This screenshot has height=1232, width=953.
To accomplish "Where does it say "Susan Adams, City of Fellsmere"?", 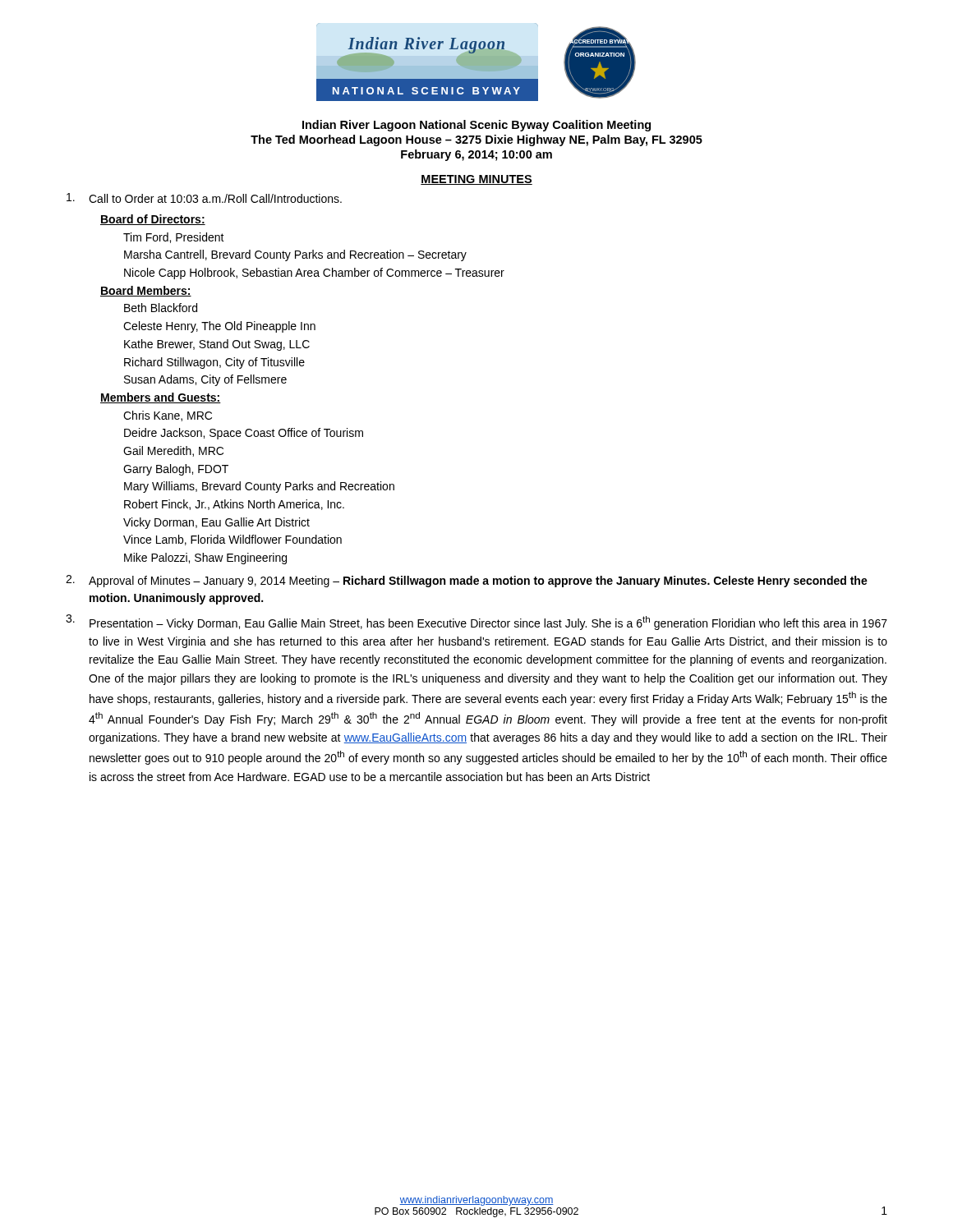I will [x=205, y=380].
